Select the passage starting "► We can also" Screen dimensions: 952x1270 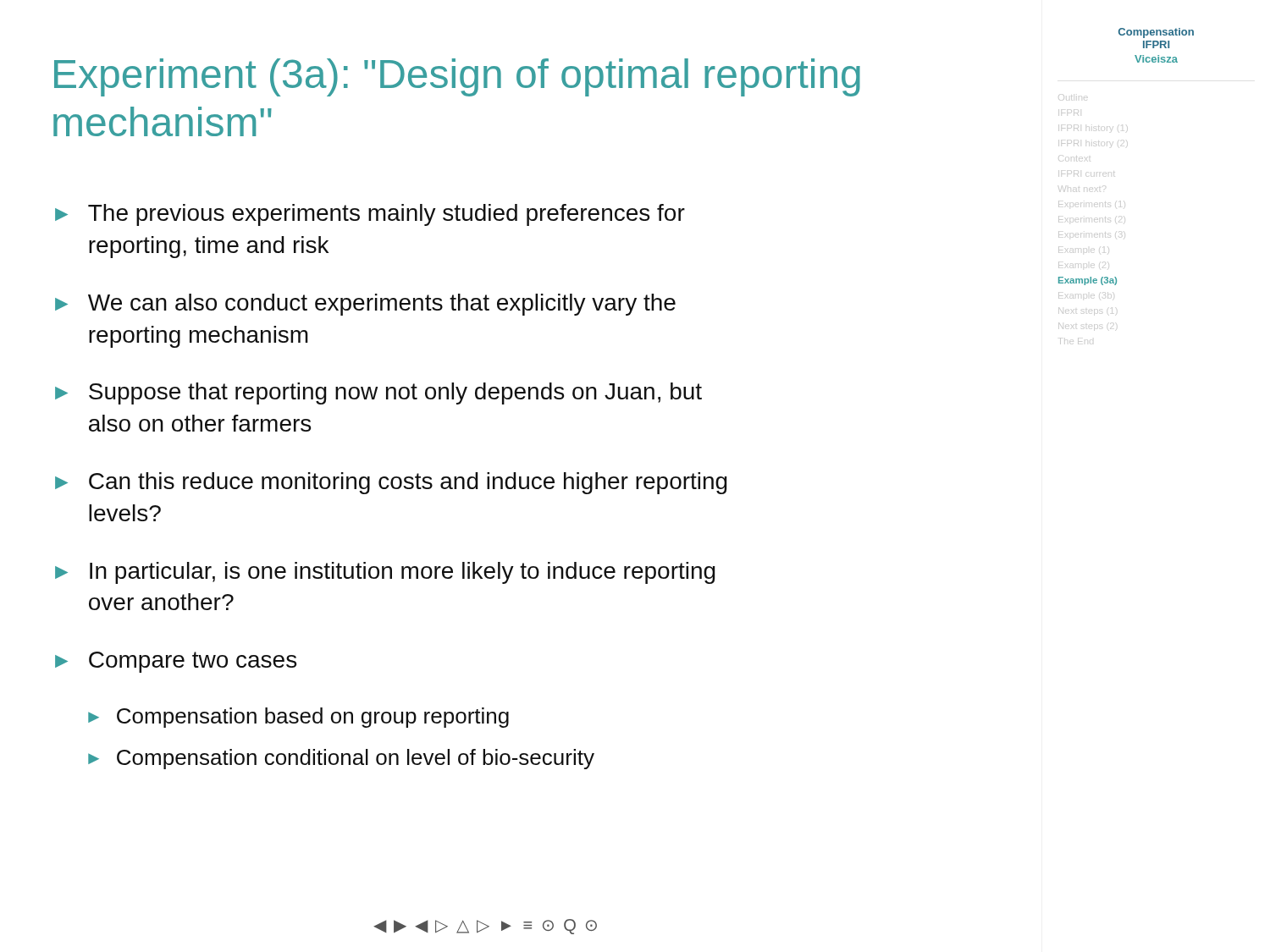point(364,319)
